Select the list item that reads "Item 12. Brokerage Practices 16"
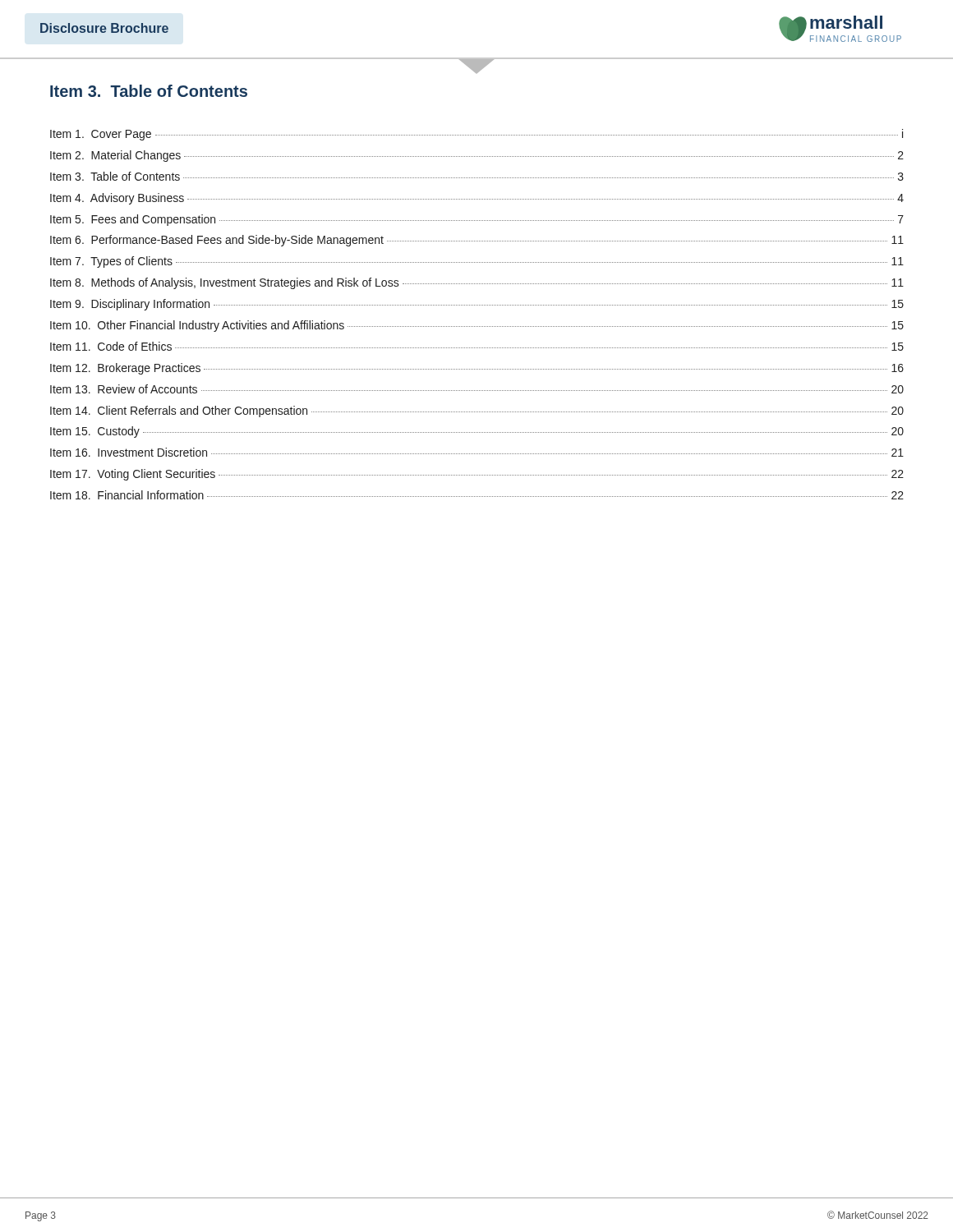Image resolution: width=953 pixels, height=1232 pixels. [476, 369]
